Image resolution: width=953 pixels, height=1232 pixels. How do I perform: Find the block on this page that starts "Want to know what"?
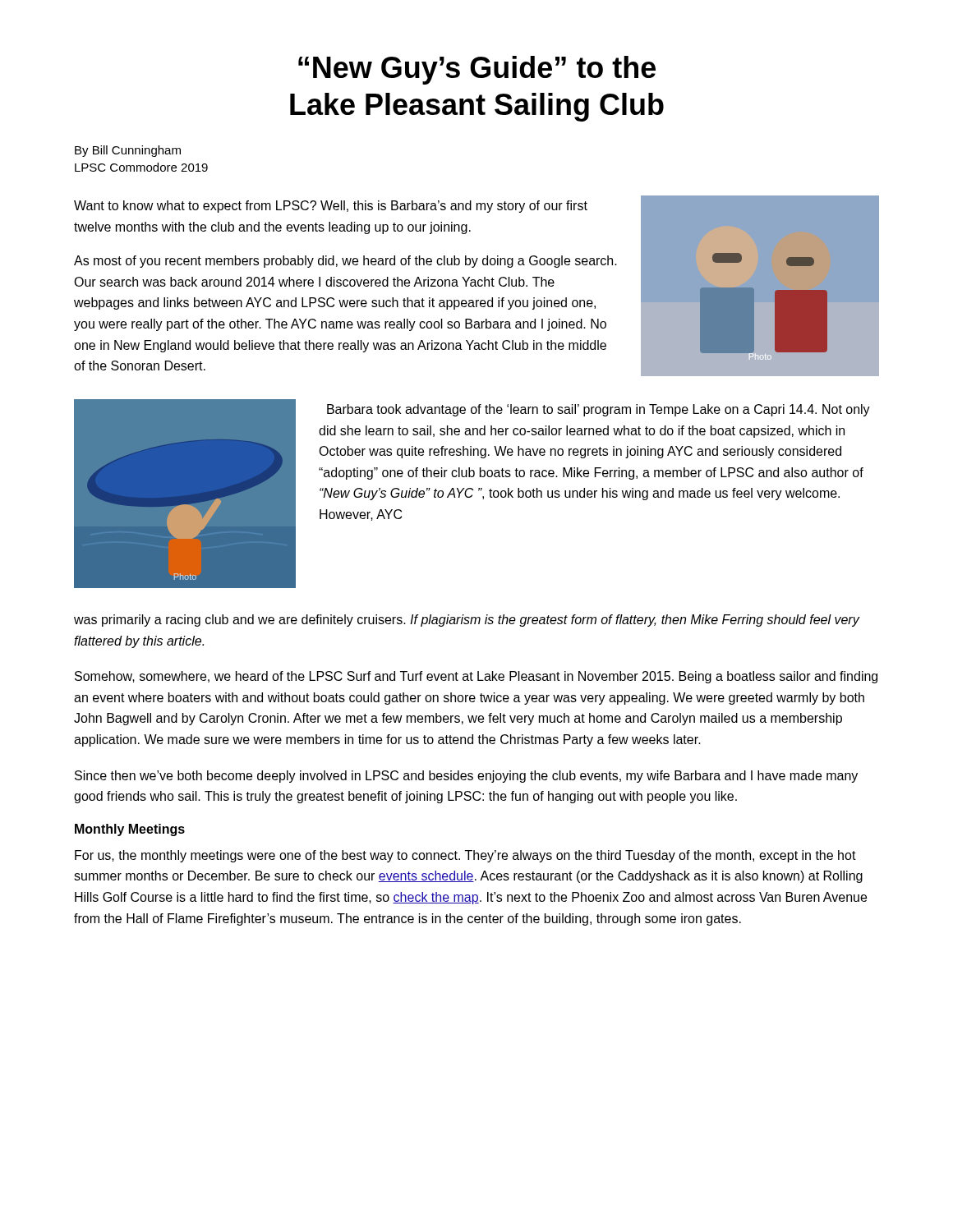(331, 216)
